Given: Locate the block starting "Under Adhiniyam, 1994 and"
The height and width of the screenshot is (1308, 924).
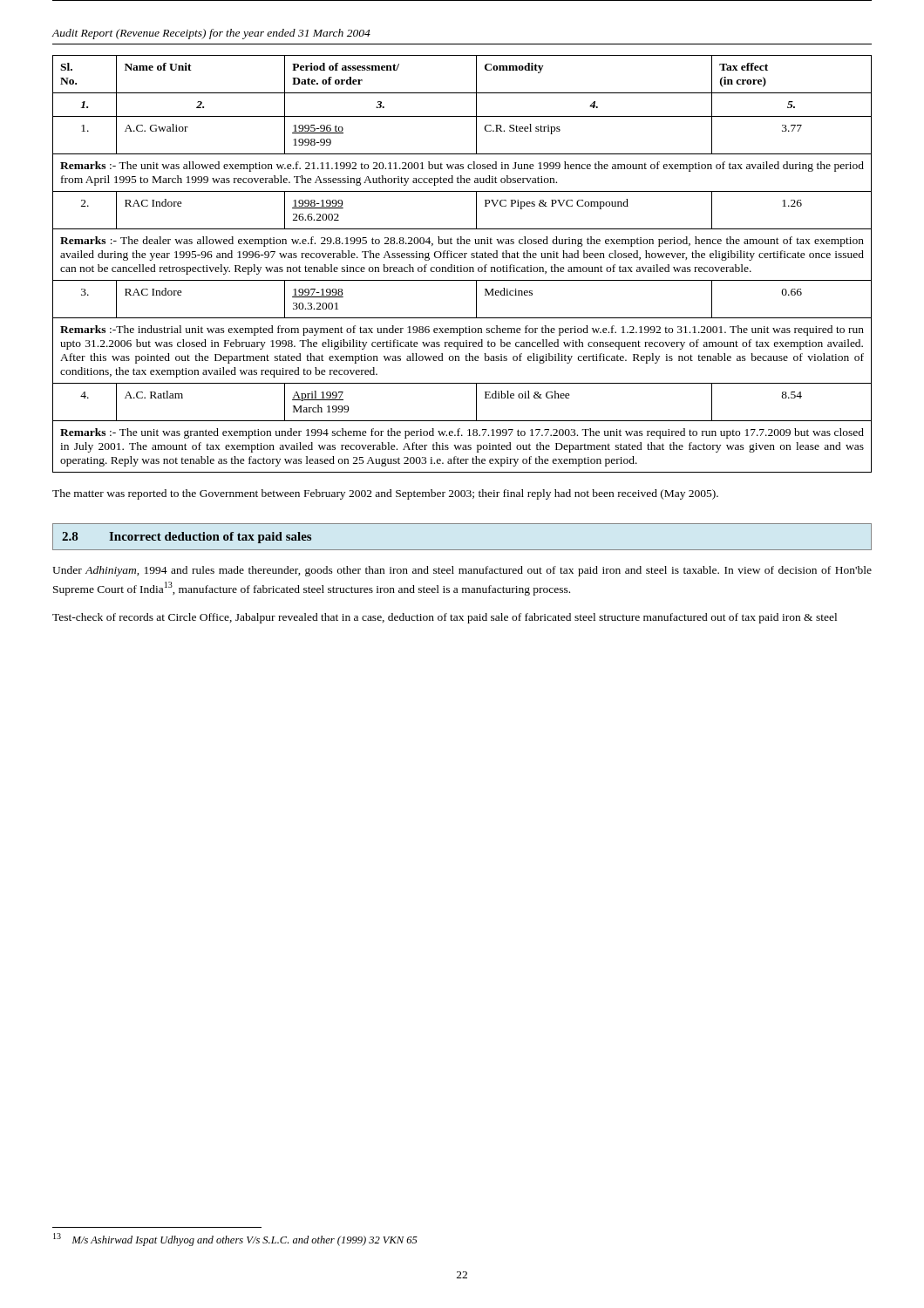Looking at the screenshot, I should 462,579.
